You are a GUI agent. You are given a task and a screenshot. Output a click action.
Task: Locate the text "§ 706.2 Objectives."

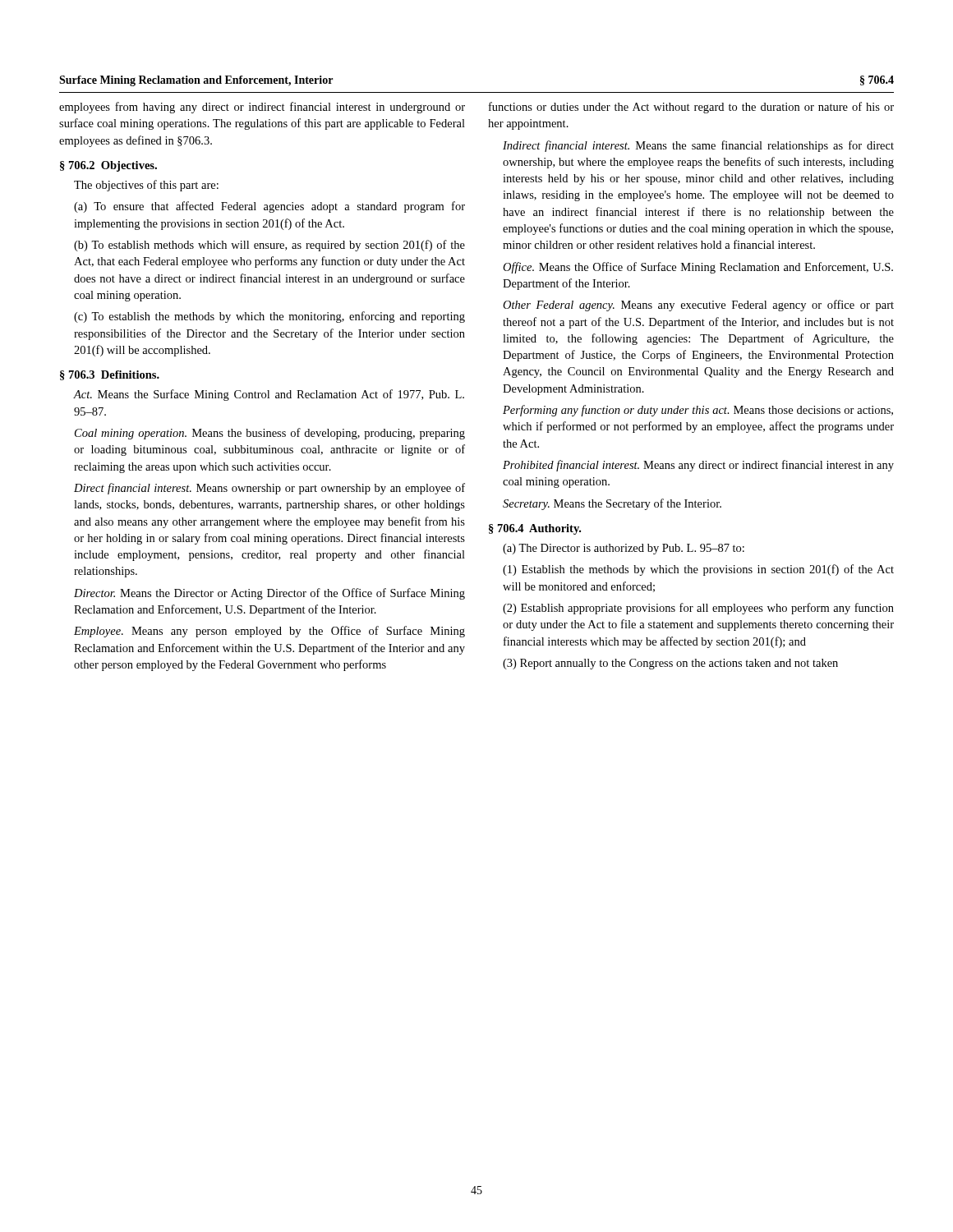click(x=108, y=166)
